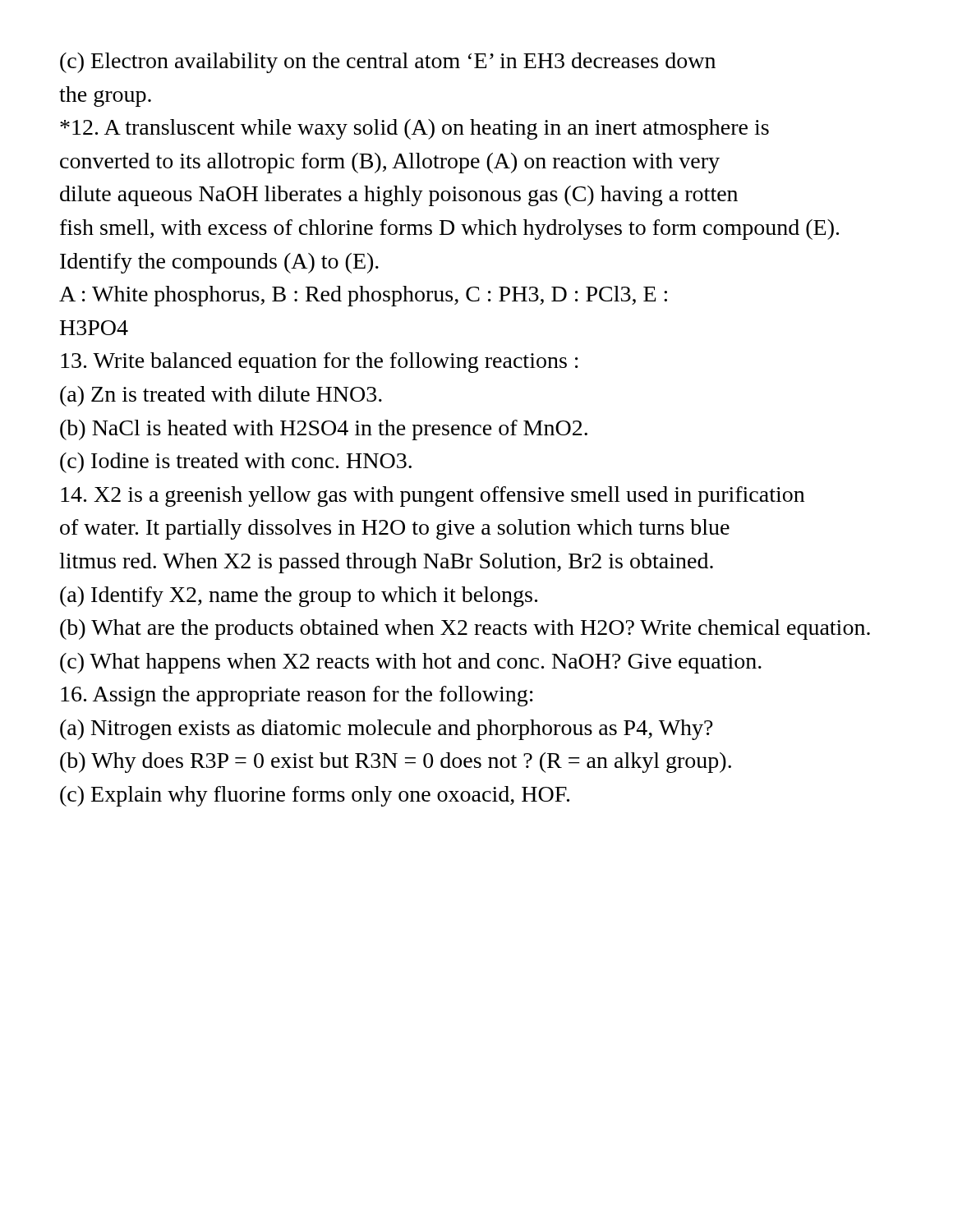Viewport: 953px width, 1232px height.
Task: Navigate to the element starting "(c) Iodine is"
Action: coord(236,463)
